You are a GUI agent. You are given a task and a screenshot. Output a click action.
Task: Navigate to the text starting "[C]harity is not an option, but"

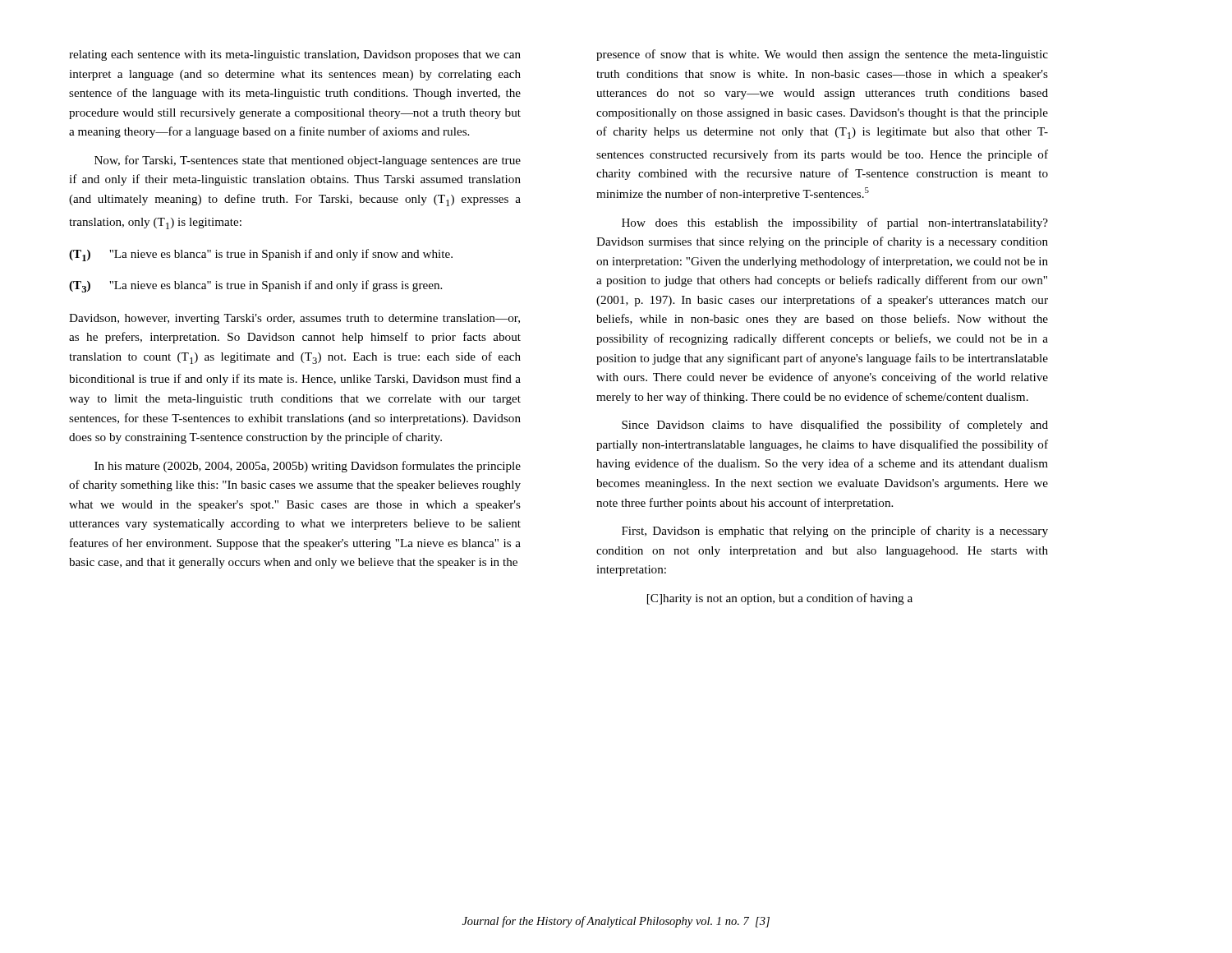click(822, 598)
